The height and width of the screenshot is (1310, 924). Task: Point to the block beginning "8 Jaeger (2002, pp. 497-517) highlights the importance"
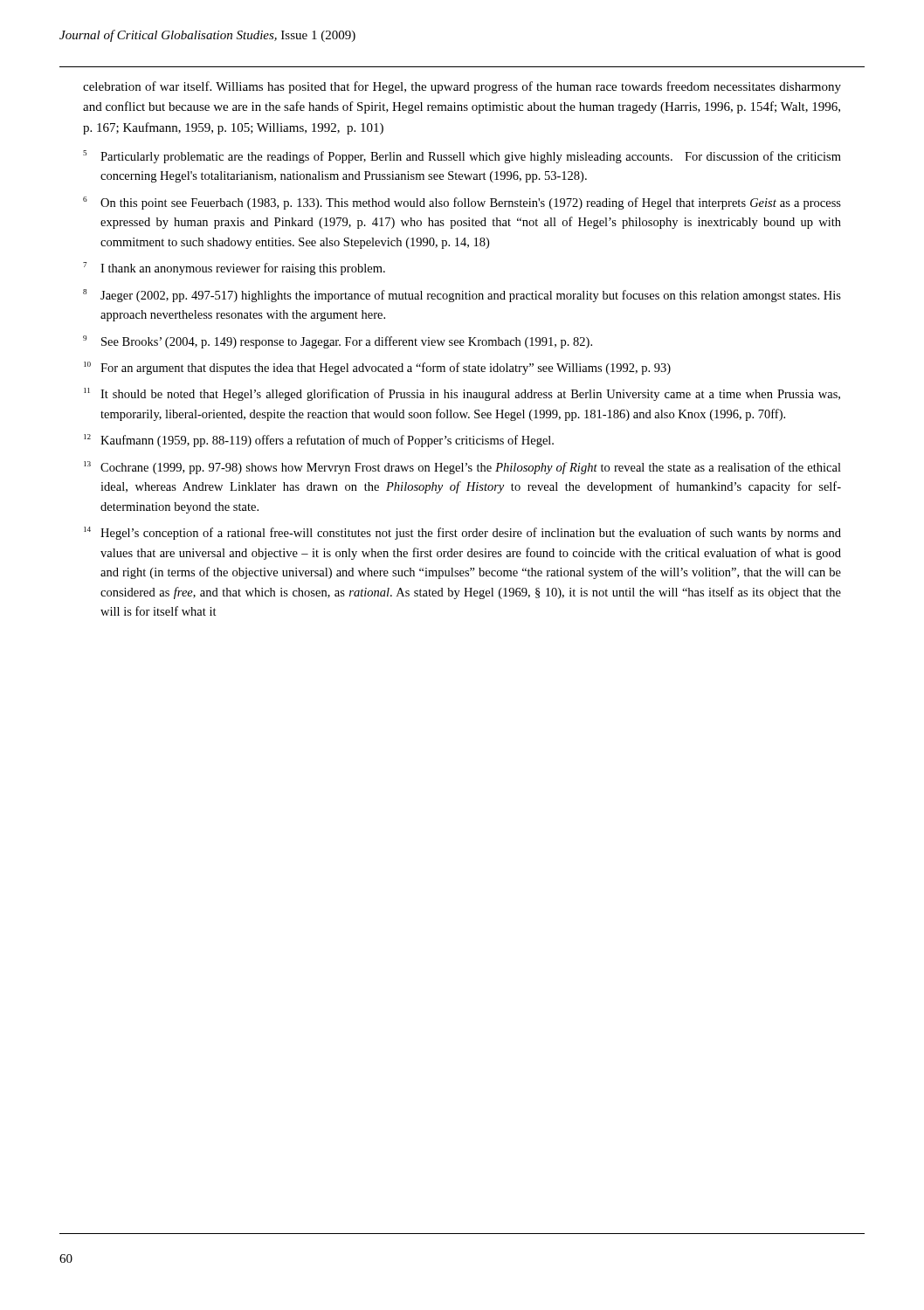tap(462, 305)
